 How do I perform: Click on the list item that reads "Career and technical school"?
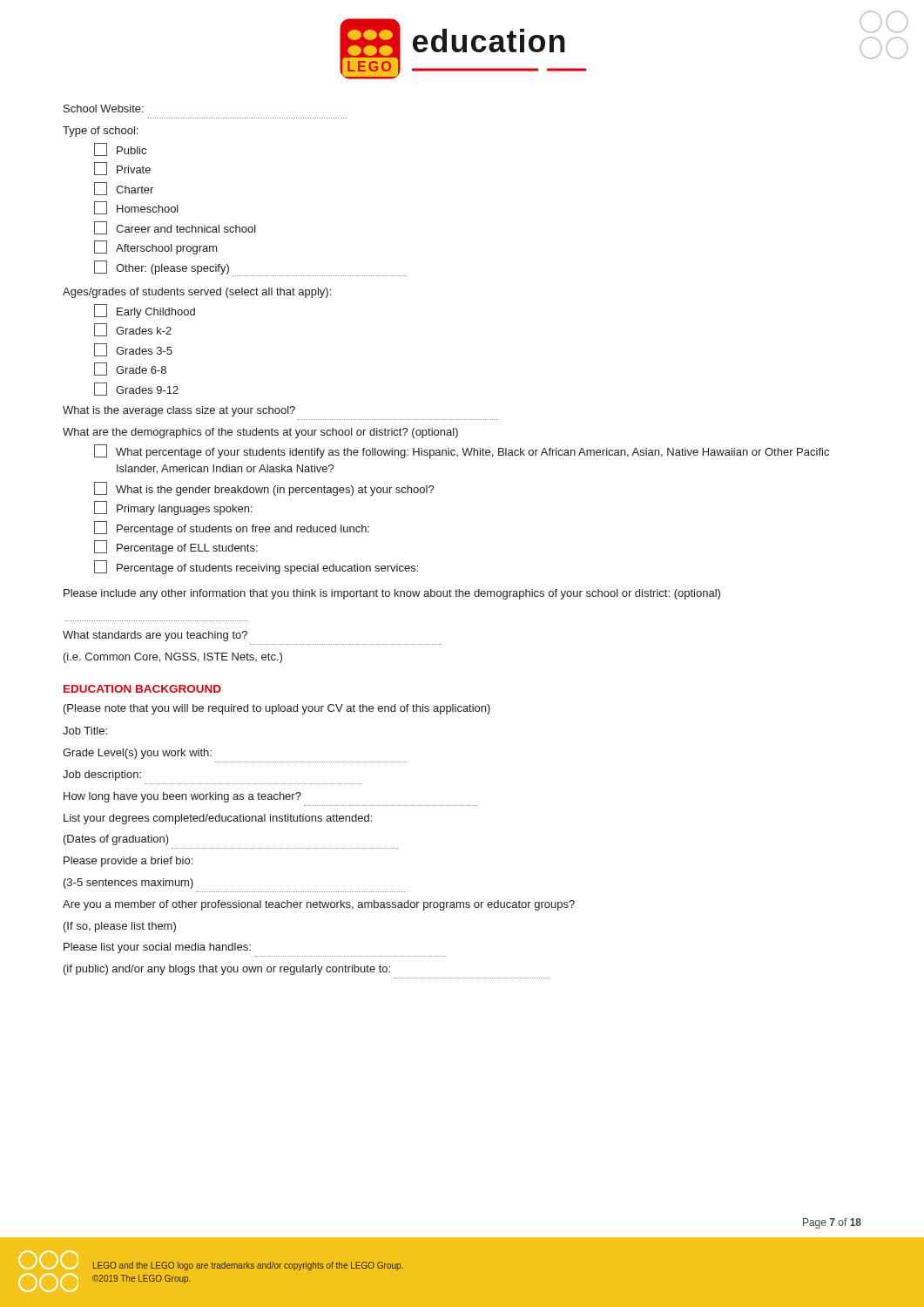[175, 229]
